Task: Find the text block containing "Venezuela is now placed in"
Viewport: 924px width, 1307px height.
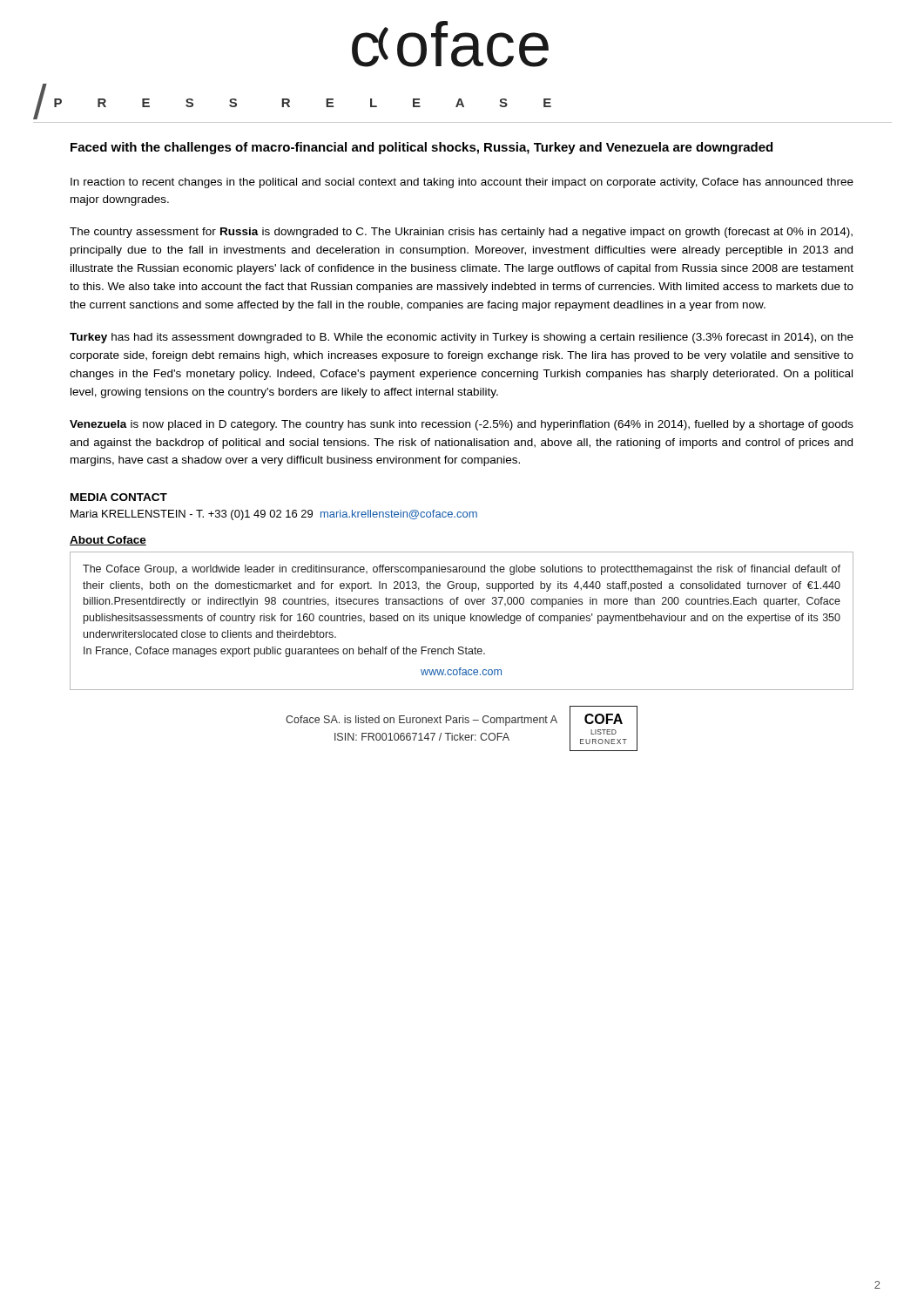Action: pyautogui.click(x=462, y=442)
